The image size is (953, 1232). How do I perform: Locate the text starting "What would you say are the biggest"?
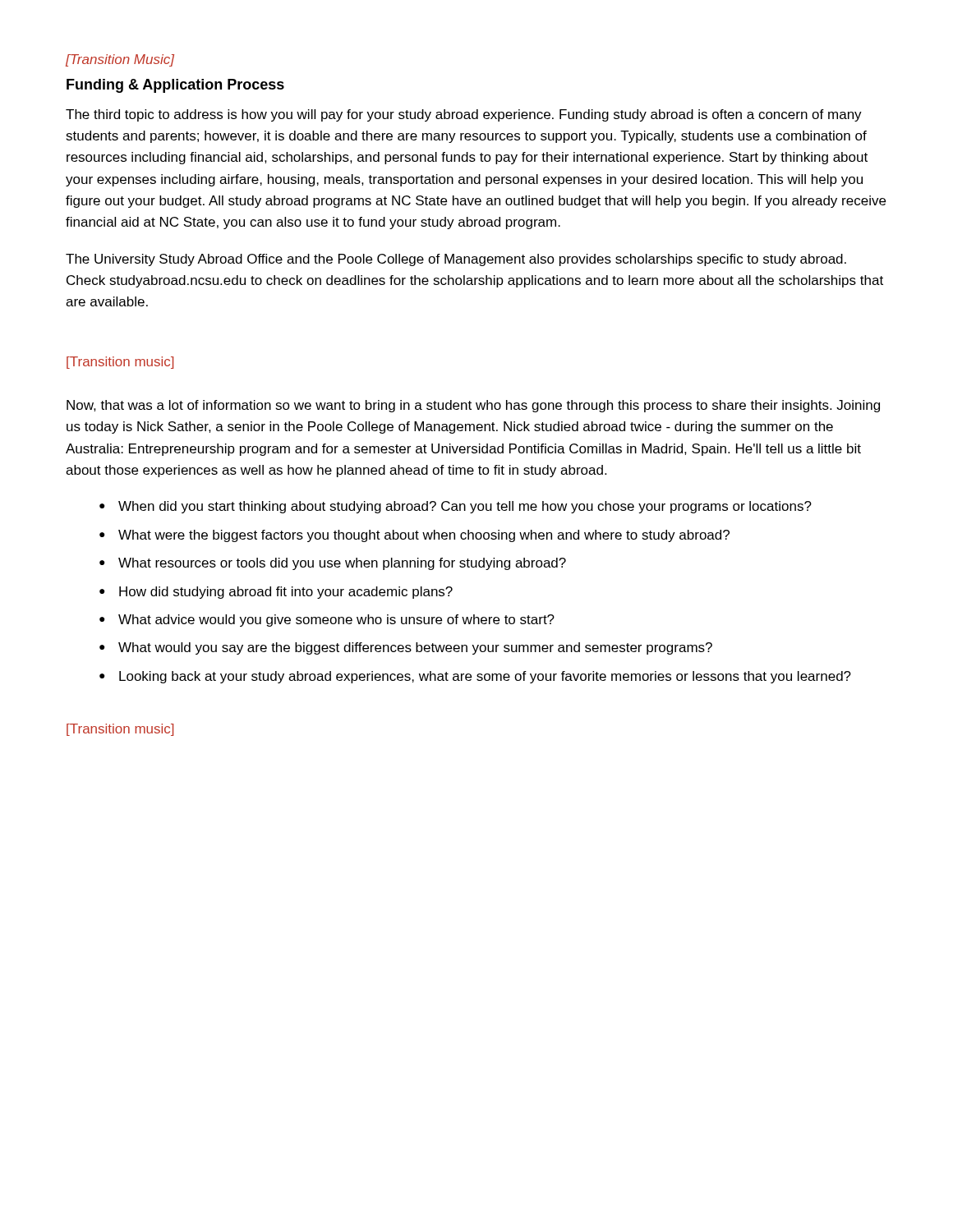415,648
